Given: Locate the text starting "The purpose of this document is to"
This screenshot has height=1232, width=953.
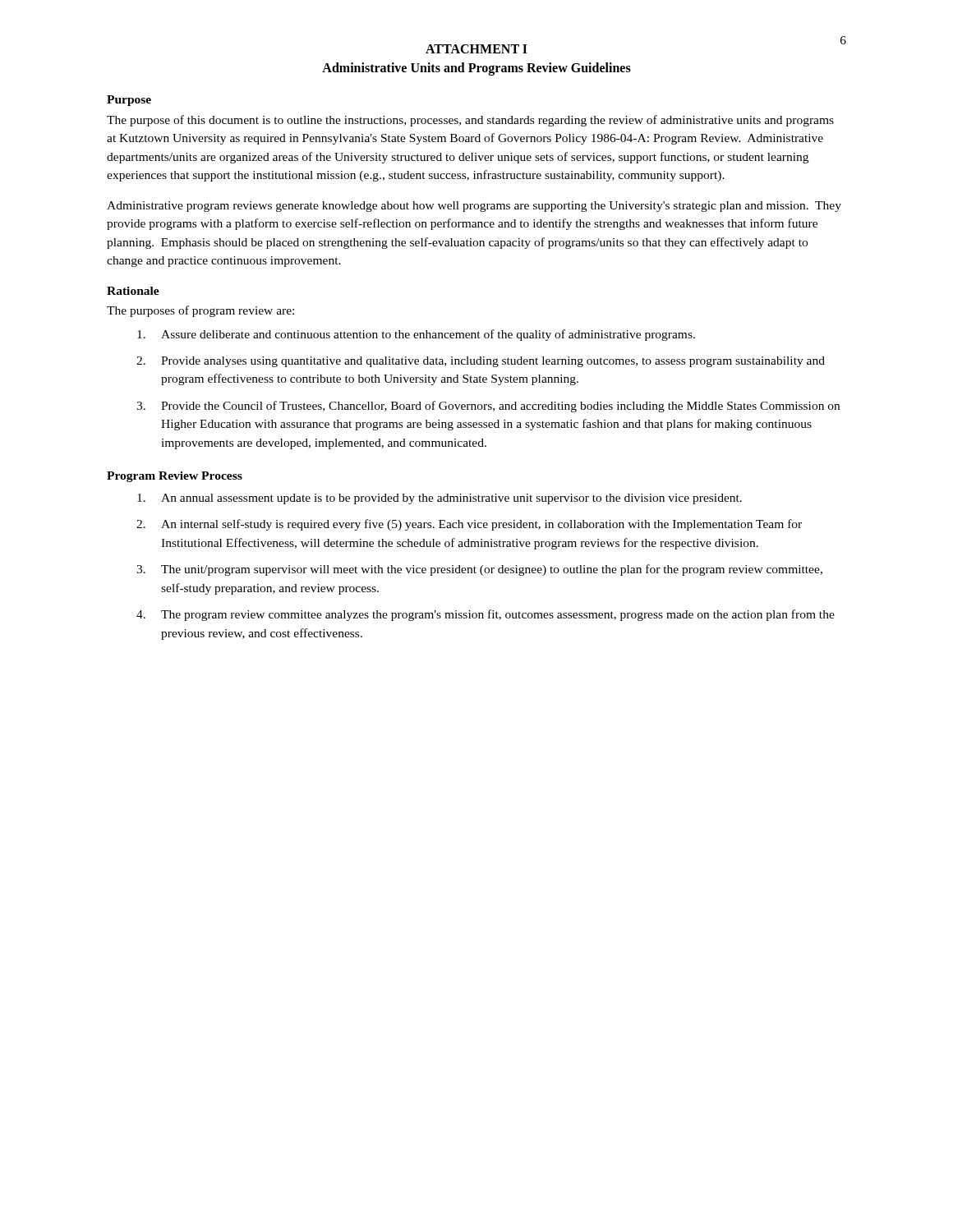Looking at the screenshot, I should click(470, 147).
